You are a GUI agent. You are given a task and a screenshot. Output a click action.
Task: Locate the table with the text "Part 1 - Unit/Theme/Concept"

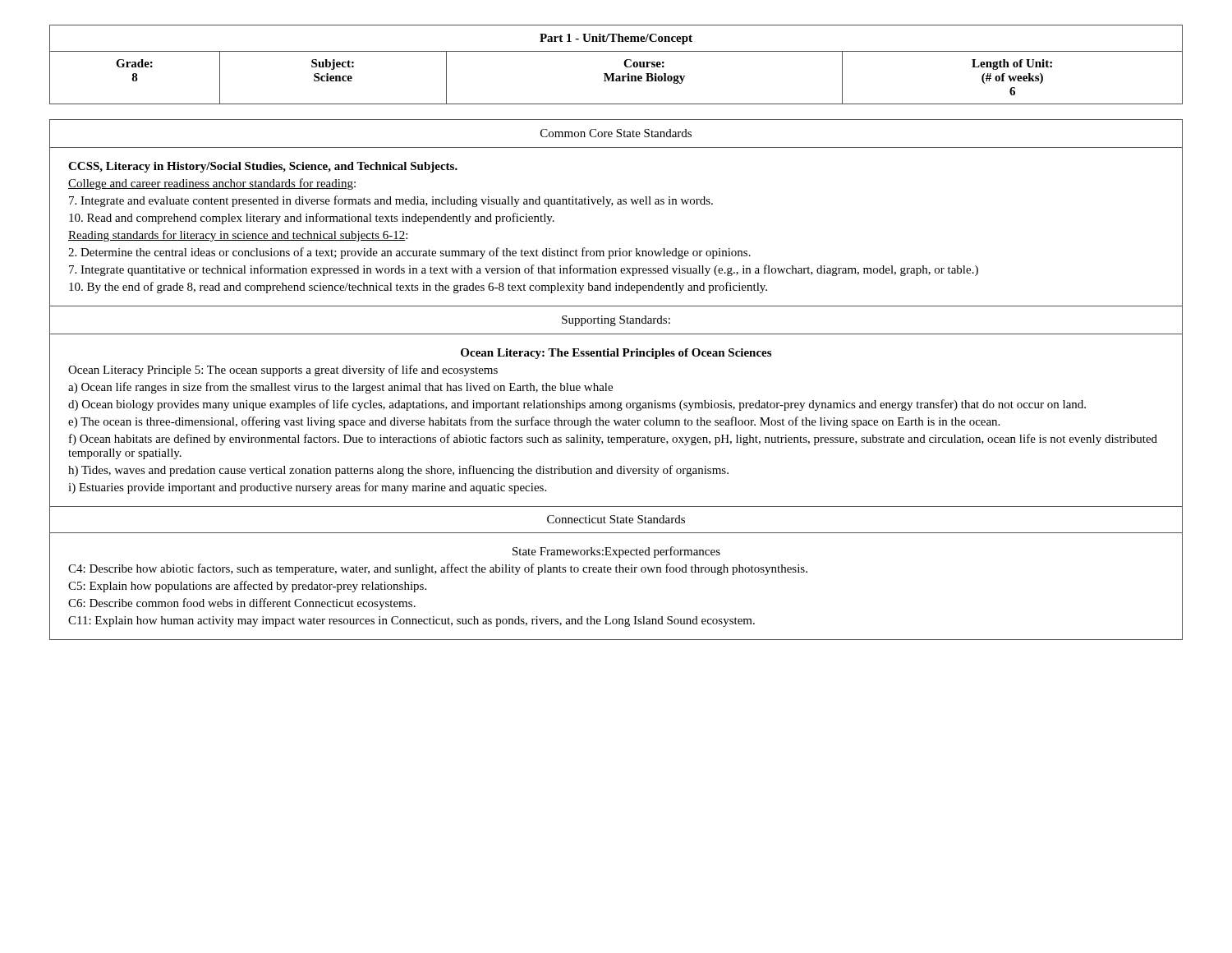(616, 65)
